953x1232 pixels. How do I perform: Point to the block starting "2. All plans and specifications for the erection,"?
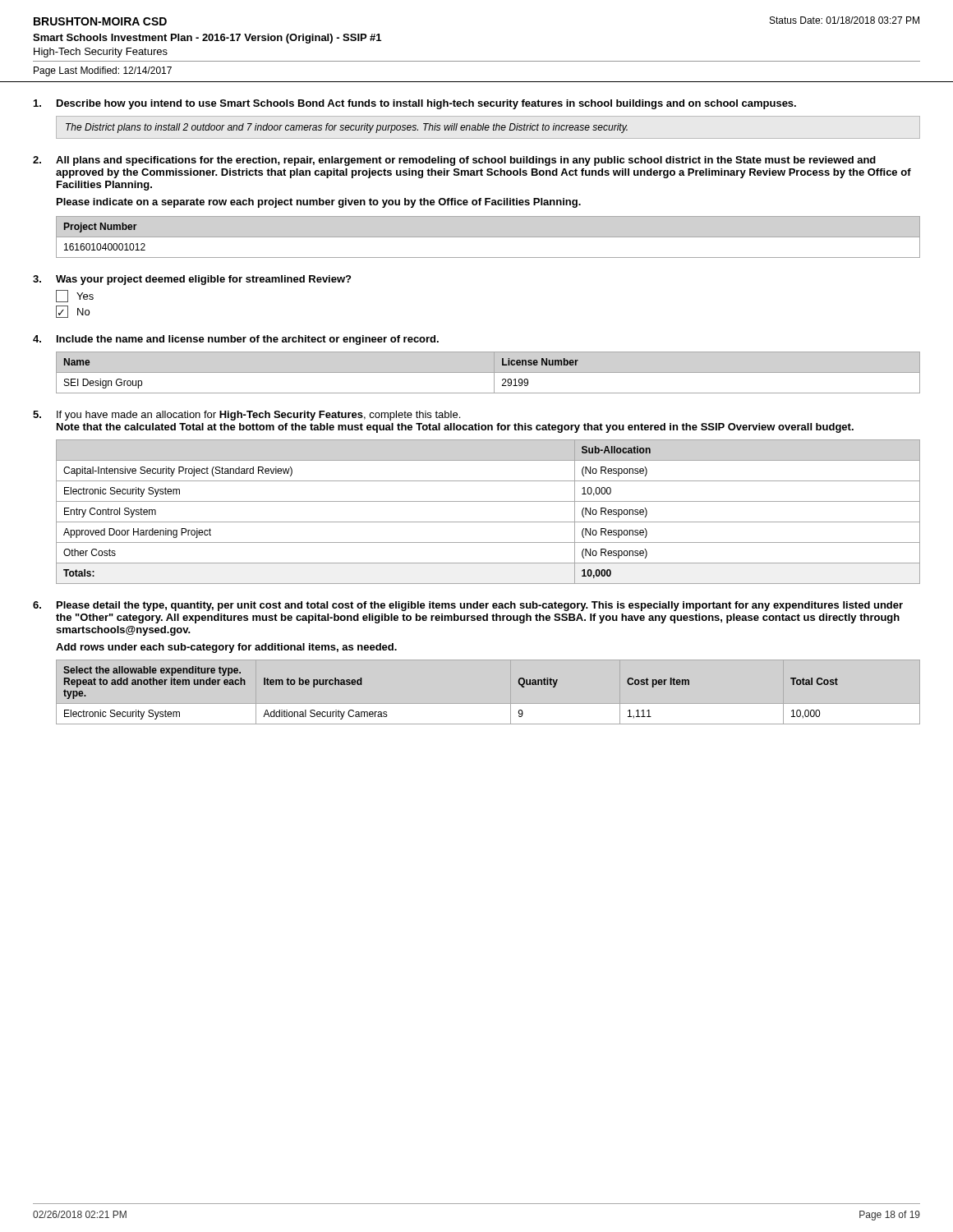coord(476,206)
